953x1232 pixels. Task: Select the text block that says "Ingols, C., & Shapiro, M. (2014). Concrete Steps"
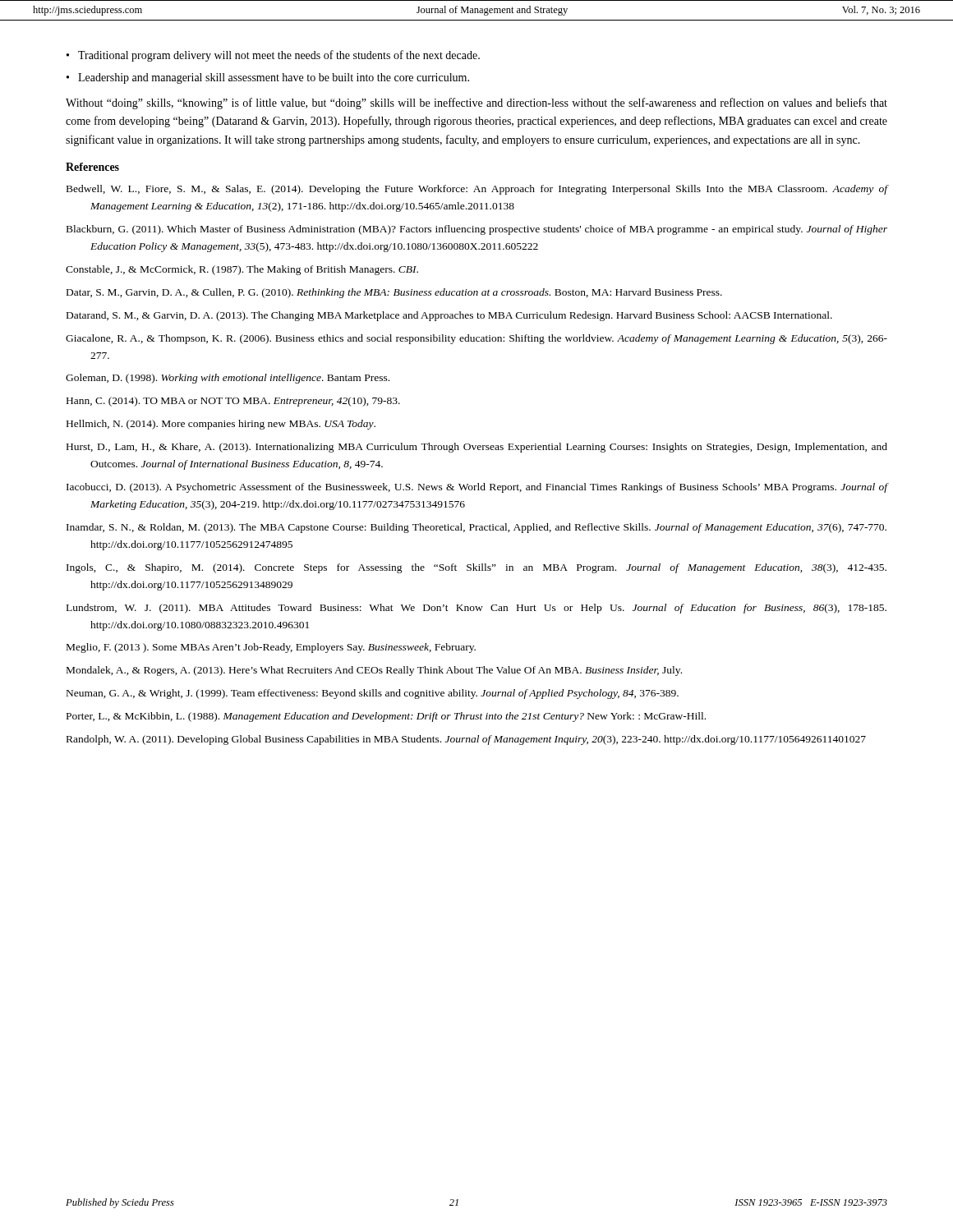pyautogui.click(x=476, y=576)
